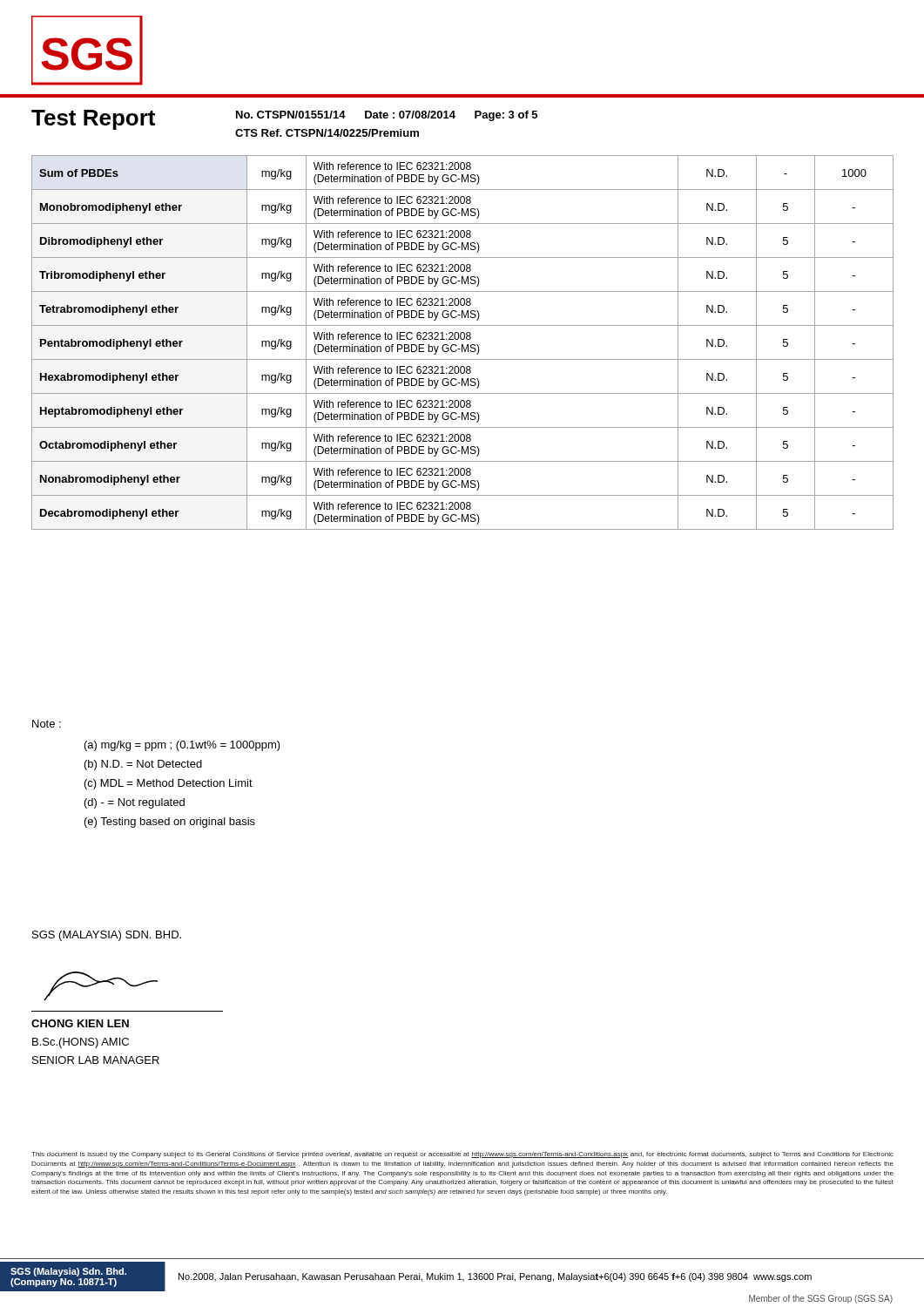The width and height of the screenshot is (924, 1307).
Task: Click on the text block that says "Member of the"
Action: [x=821, y=1299]
